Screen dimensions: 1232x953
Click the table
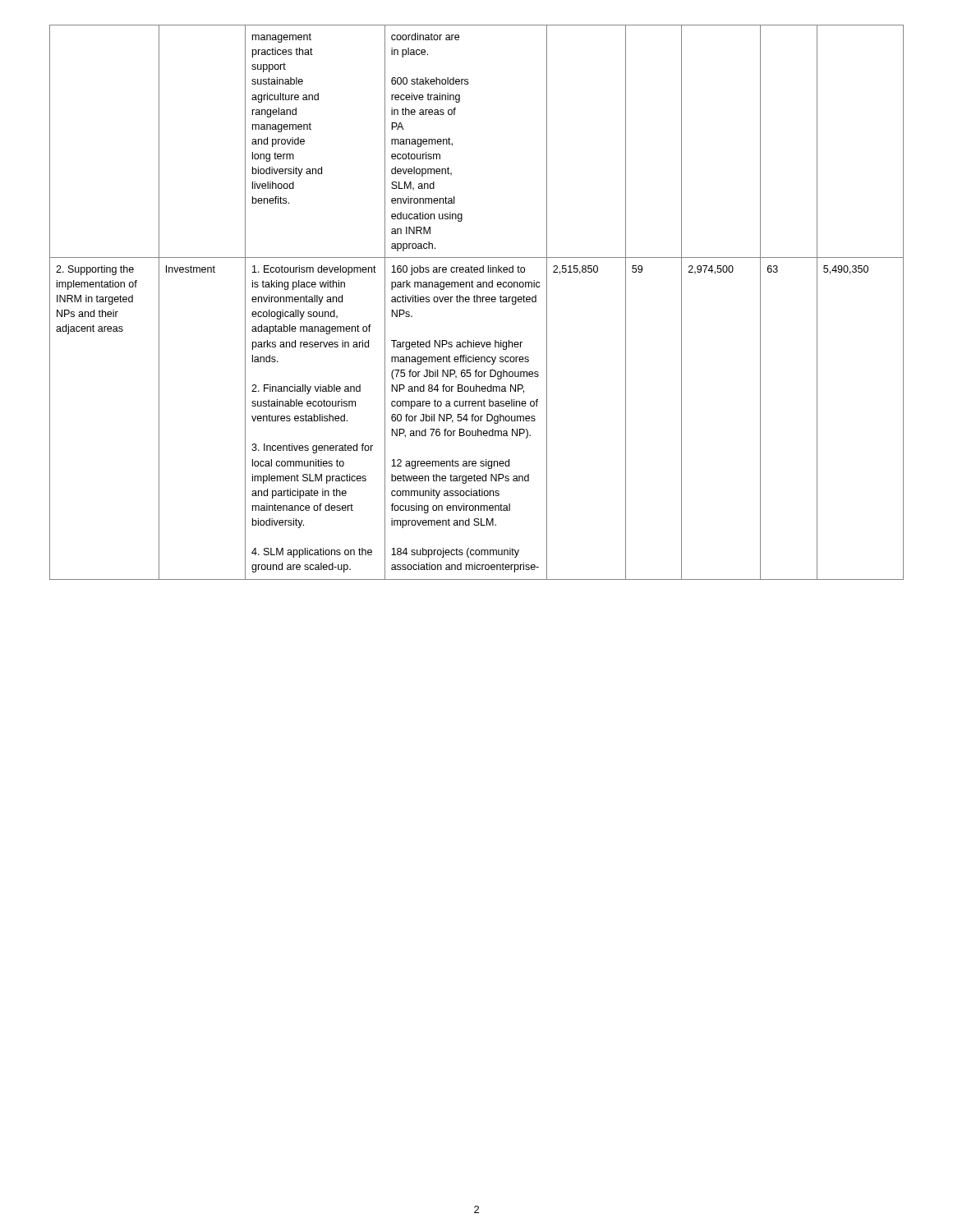point(476,302)
